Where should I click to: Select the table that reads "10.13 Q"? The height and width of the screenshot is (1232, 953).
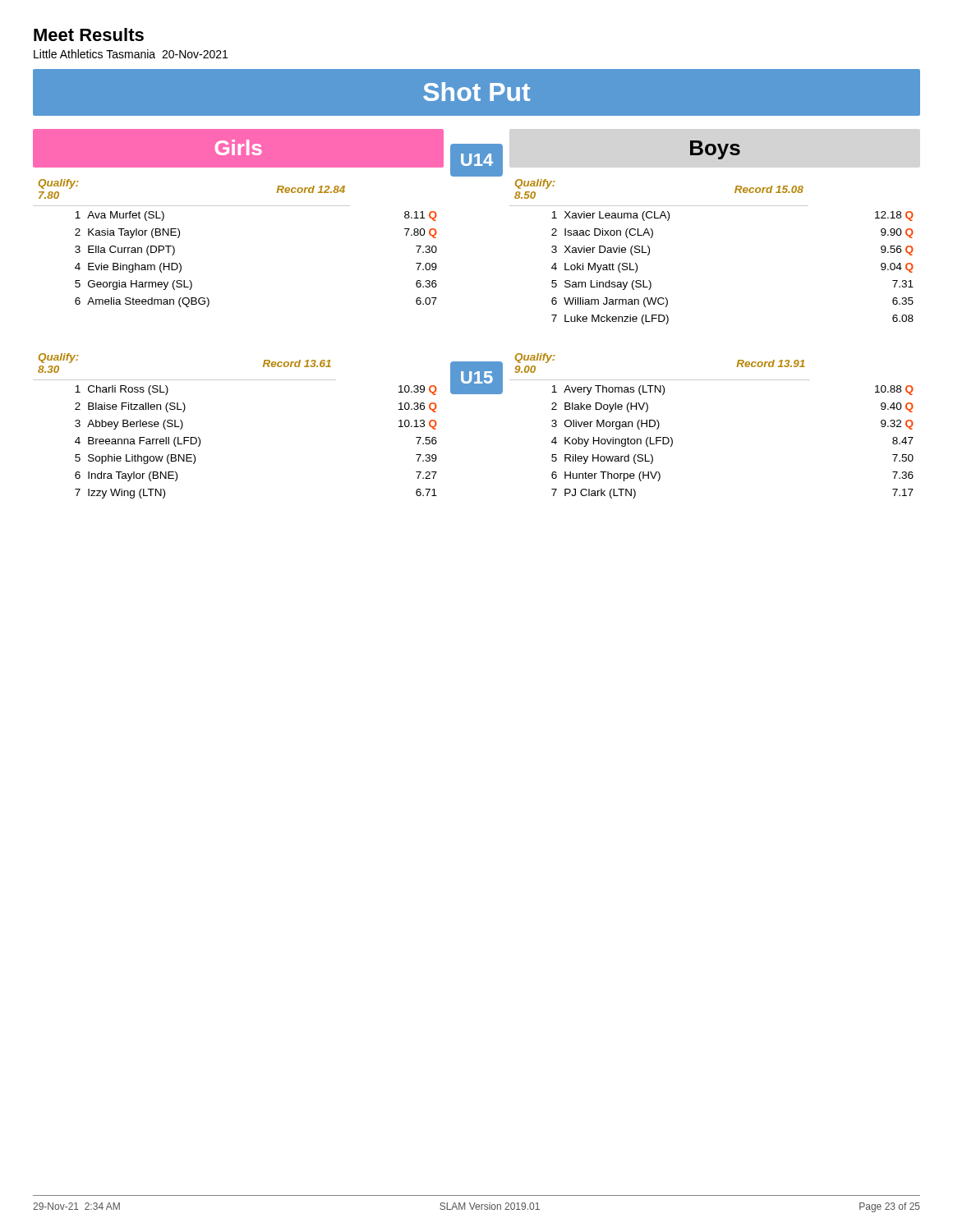coord(476,431)
